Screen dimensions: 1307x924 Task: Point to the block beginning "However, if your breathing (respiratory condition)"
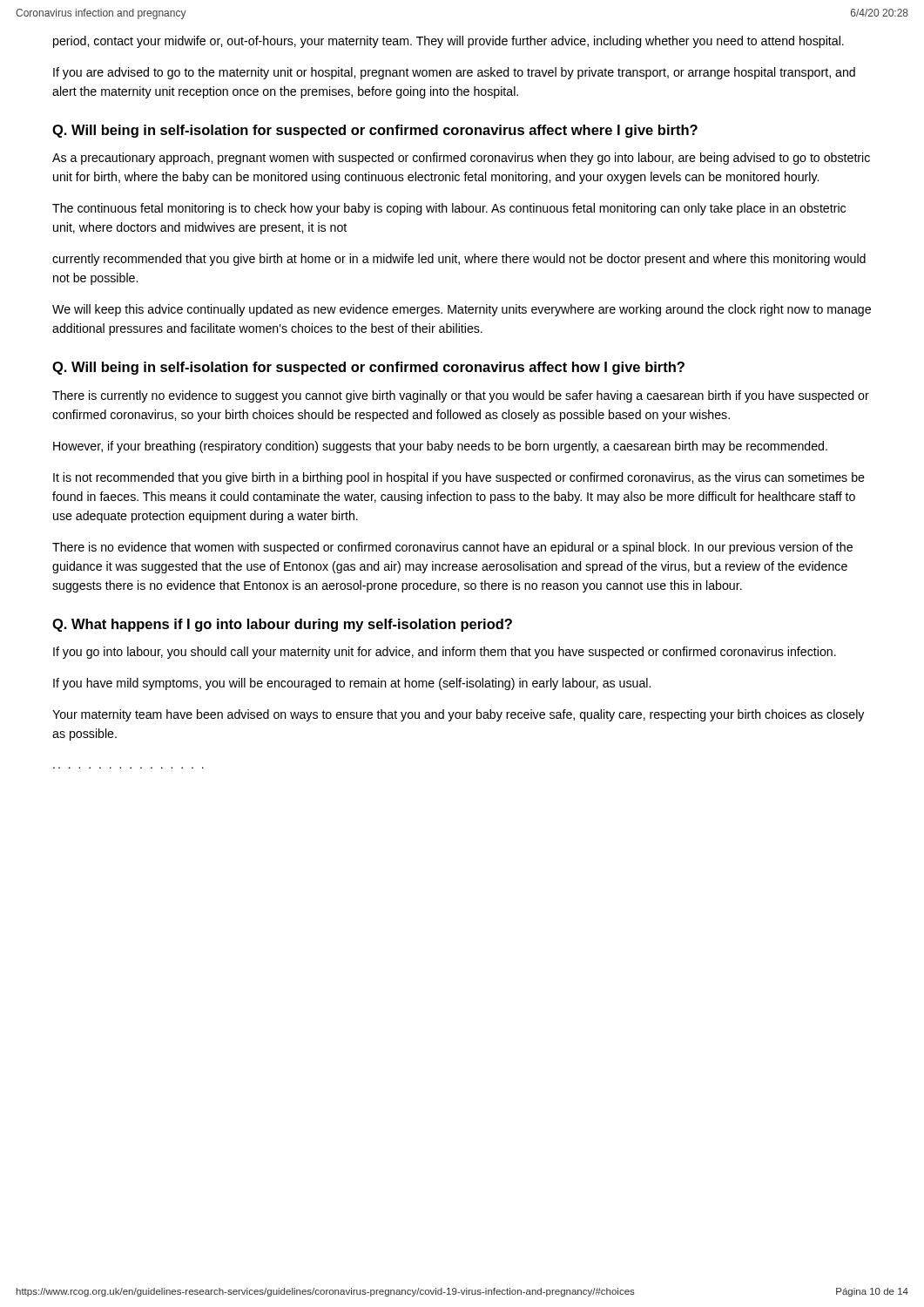[462, 446]
